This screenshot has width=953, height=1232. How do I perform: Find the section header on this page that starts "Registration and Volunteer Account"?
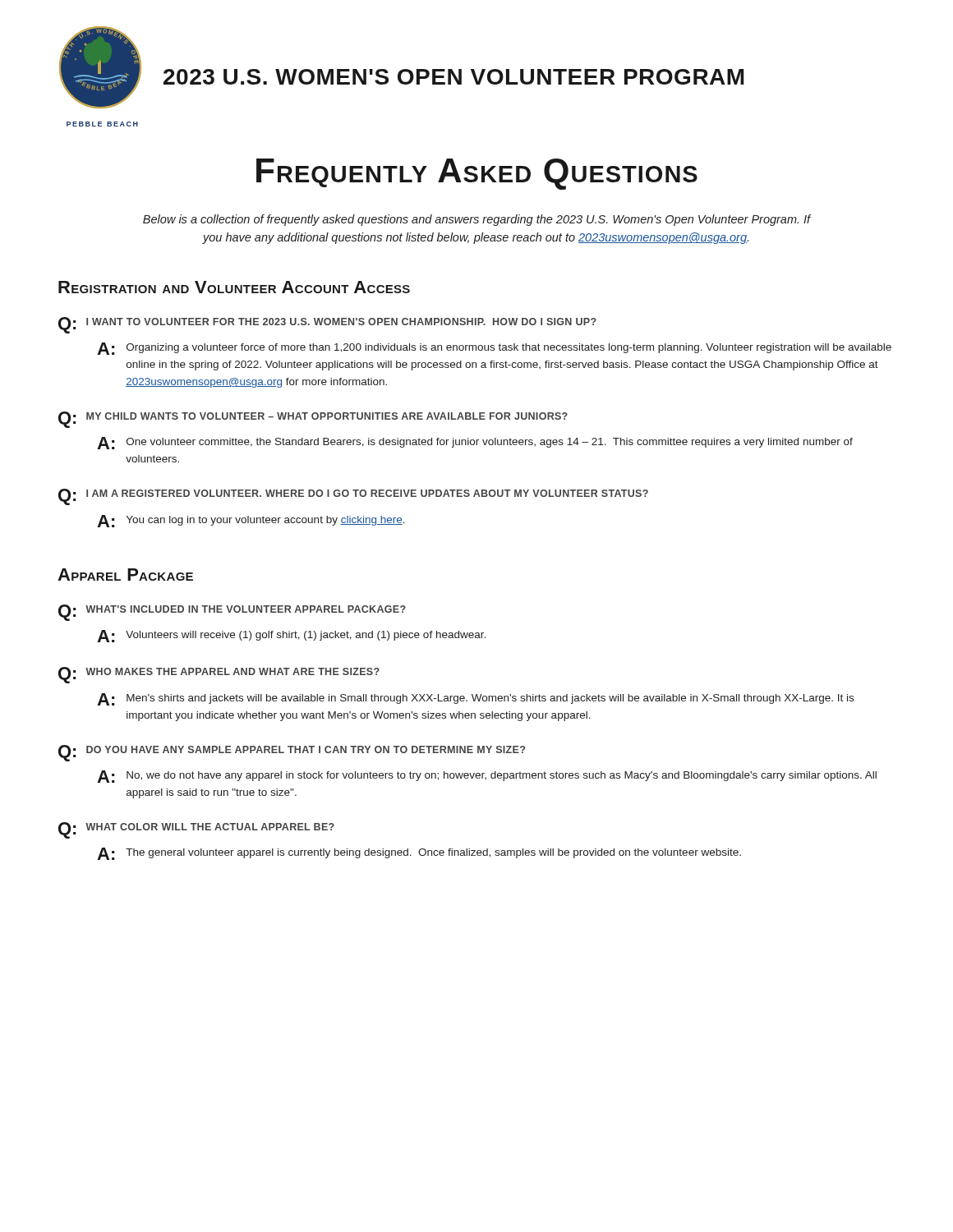point(234,287)
